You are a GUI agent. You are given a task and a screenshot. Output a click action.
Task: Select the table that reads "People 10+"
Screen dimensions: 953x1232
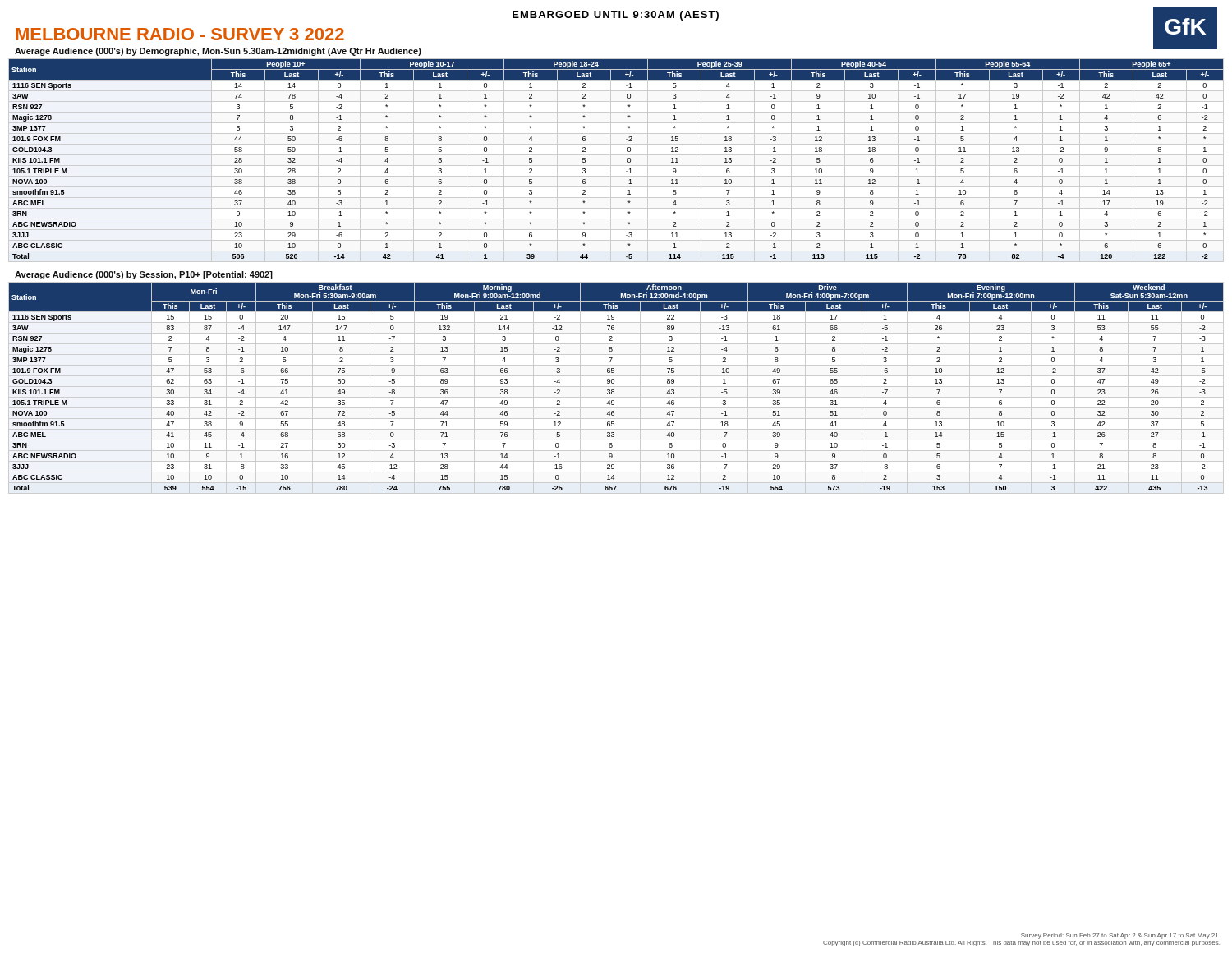(616, 160)
